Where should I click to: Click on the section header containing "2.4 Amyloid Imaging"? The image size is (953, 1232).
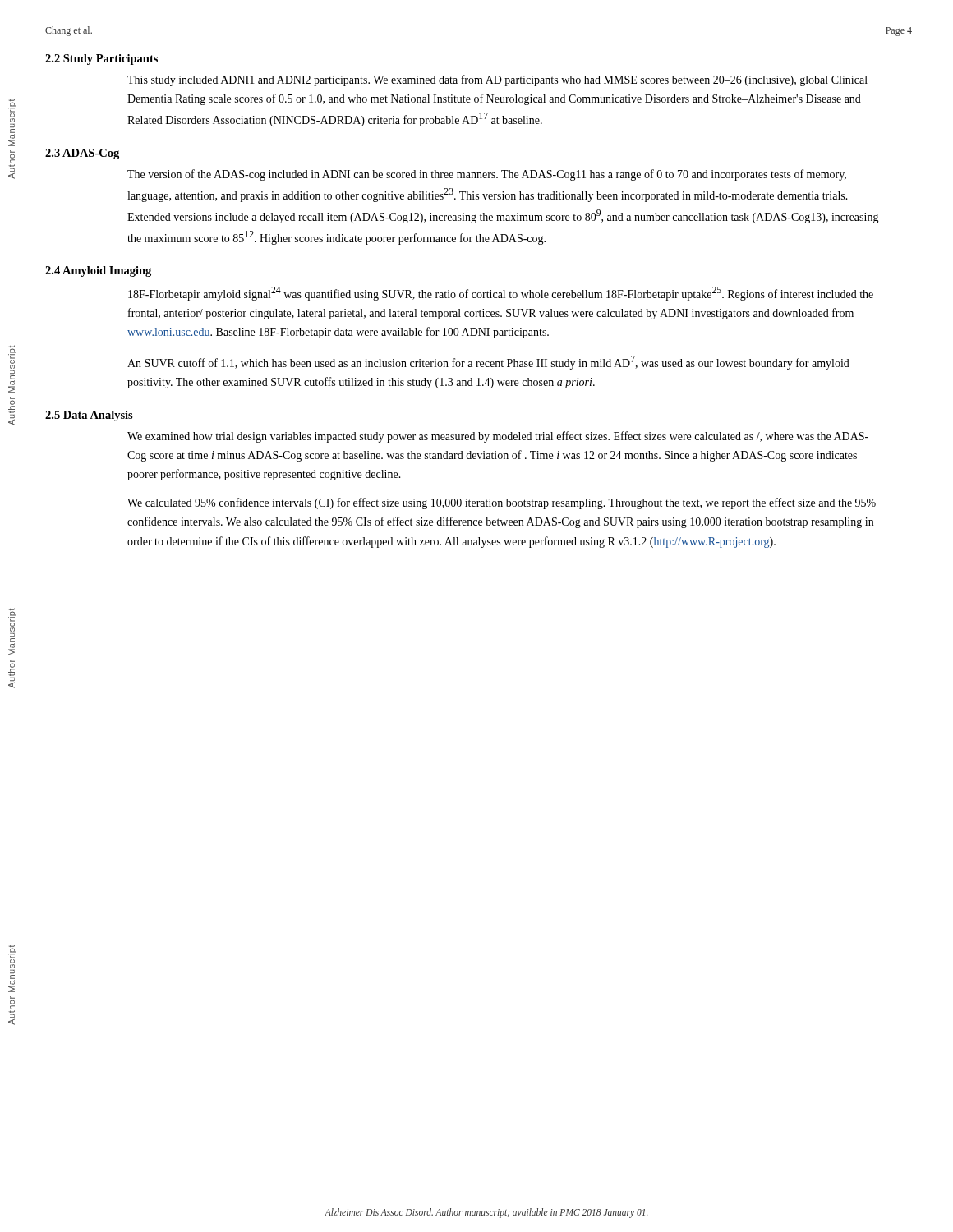point(98,270)
